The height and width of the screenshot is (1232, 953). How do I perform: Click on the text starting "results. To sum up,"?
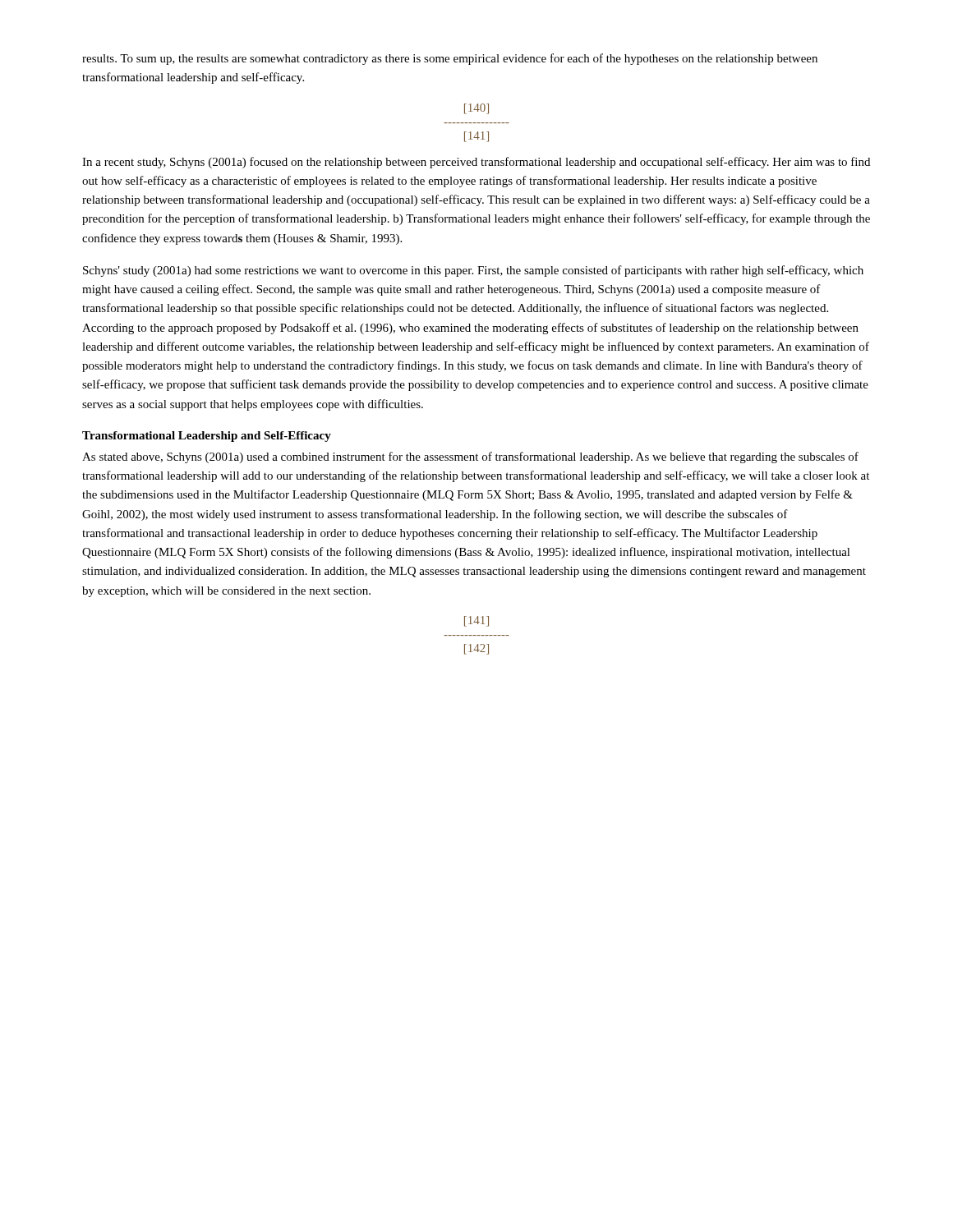(450, 68)
